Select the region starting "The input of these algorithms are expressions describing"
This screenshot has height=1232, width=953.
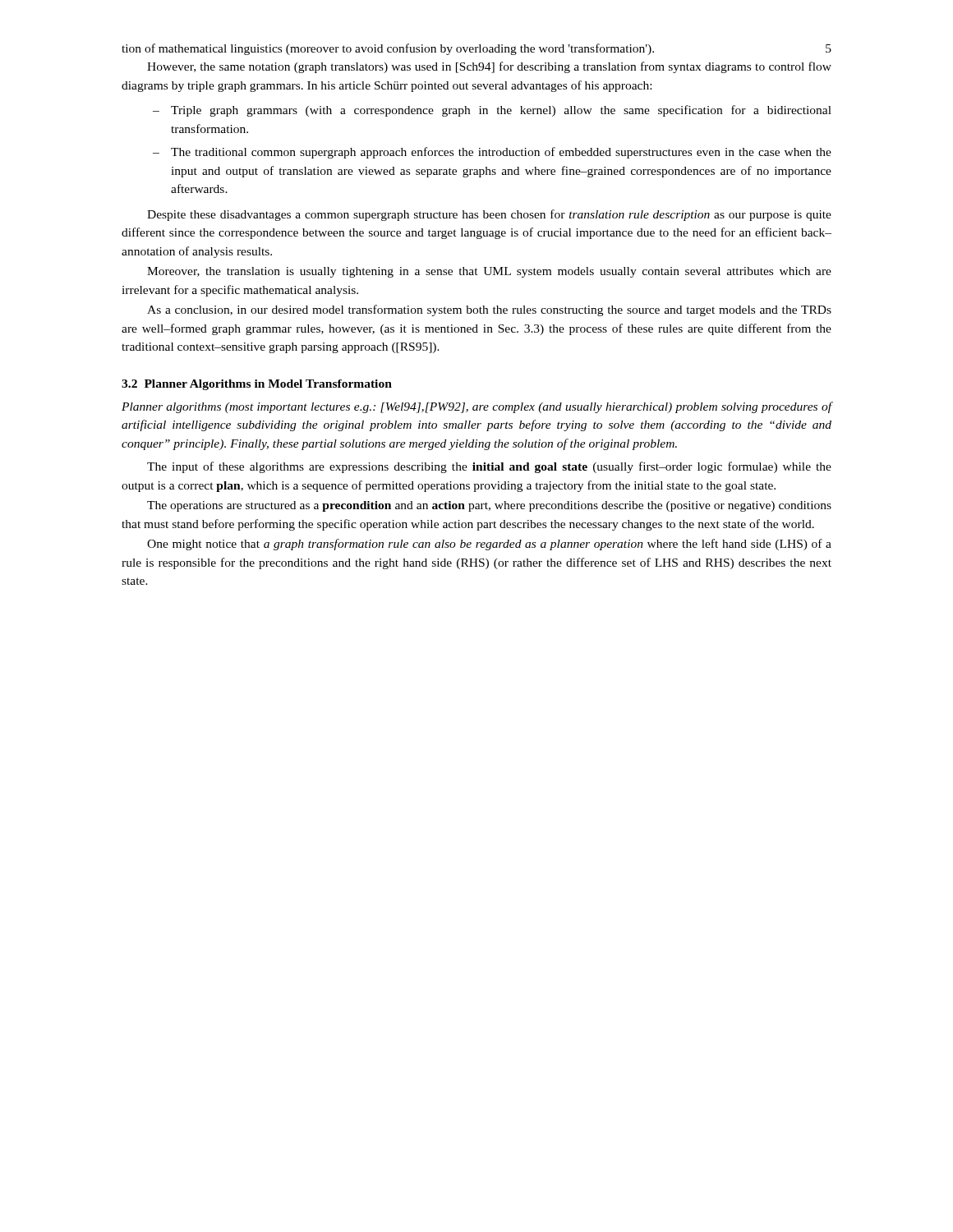[476, 476]
